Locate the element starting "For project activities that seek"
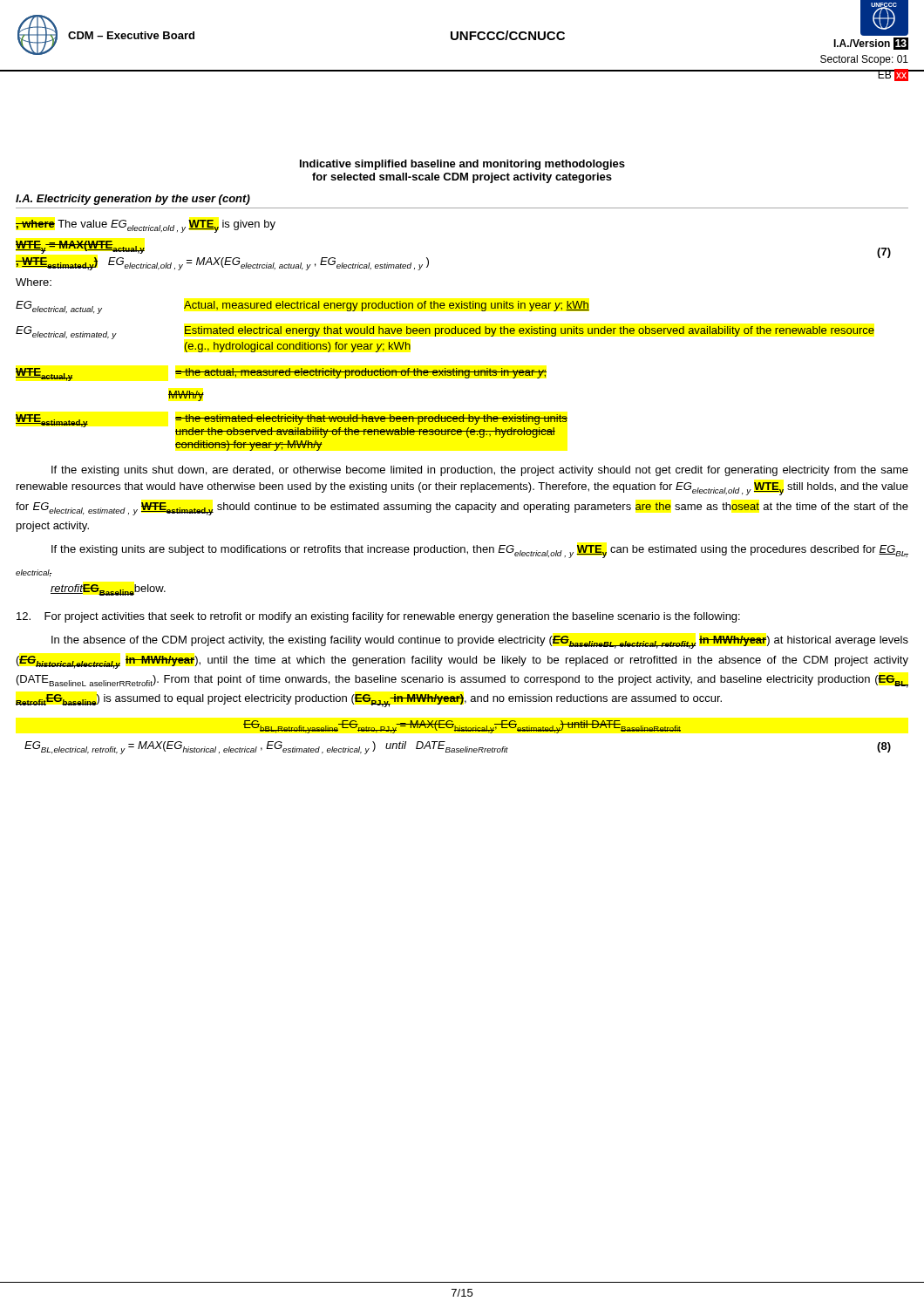924x1308 pixels. [x=378, y=616]
